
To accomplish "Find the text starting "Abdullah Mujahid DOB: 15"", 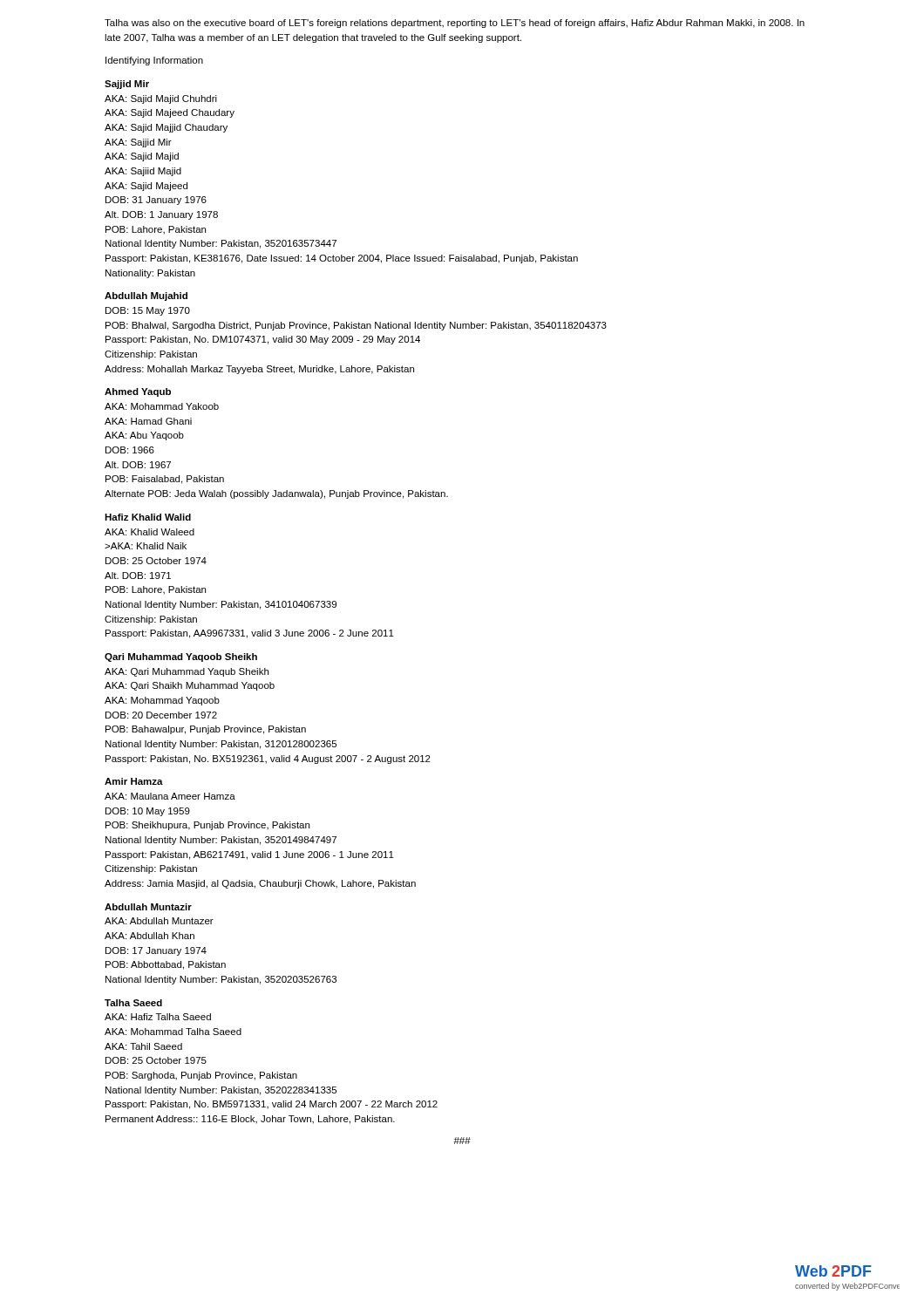I will coord(462,333).
